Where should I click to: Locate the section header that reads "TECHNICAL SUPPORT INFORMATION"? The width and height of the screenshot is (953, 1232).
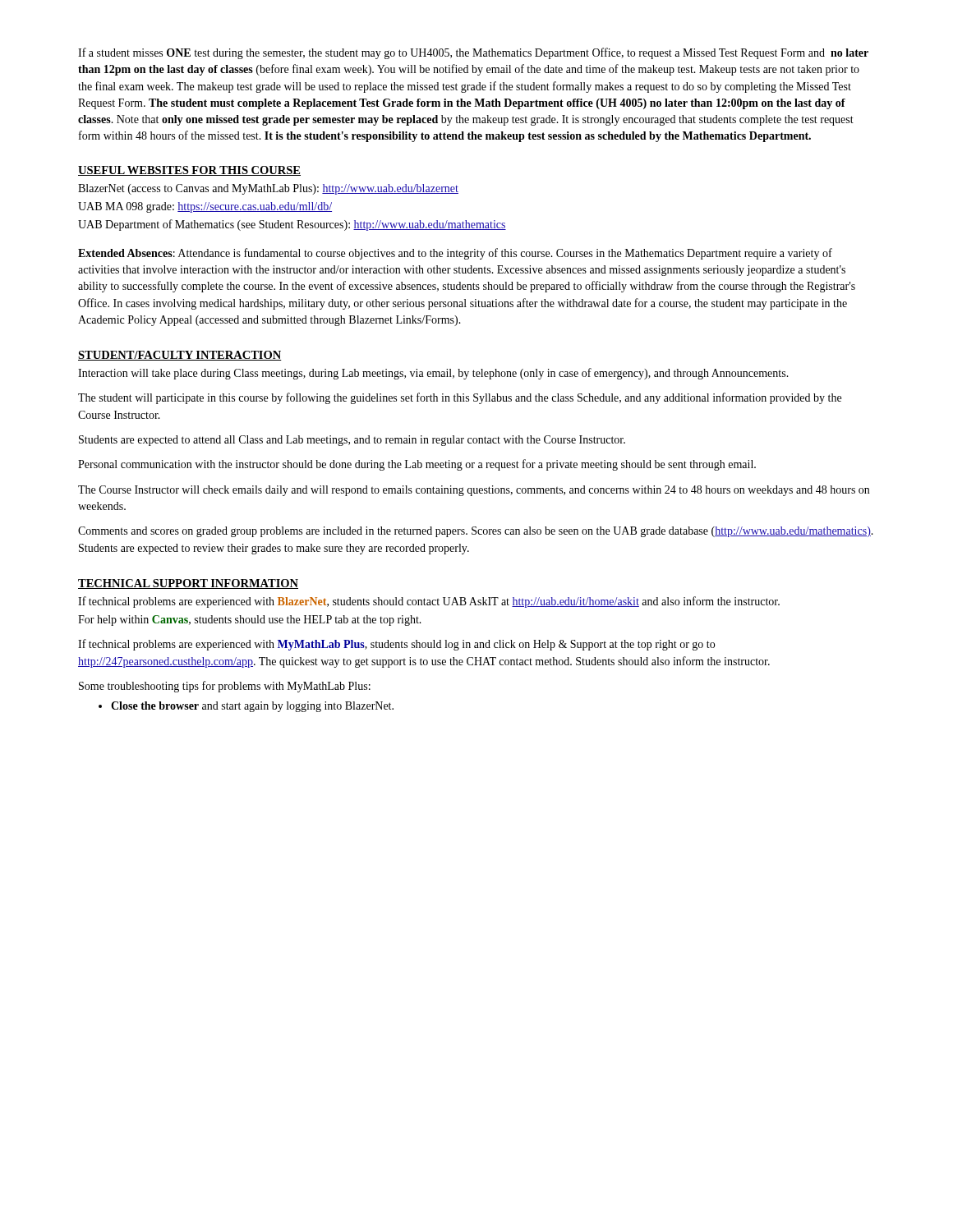[188, 583]
